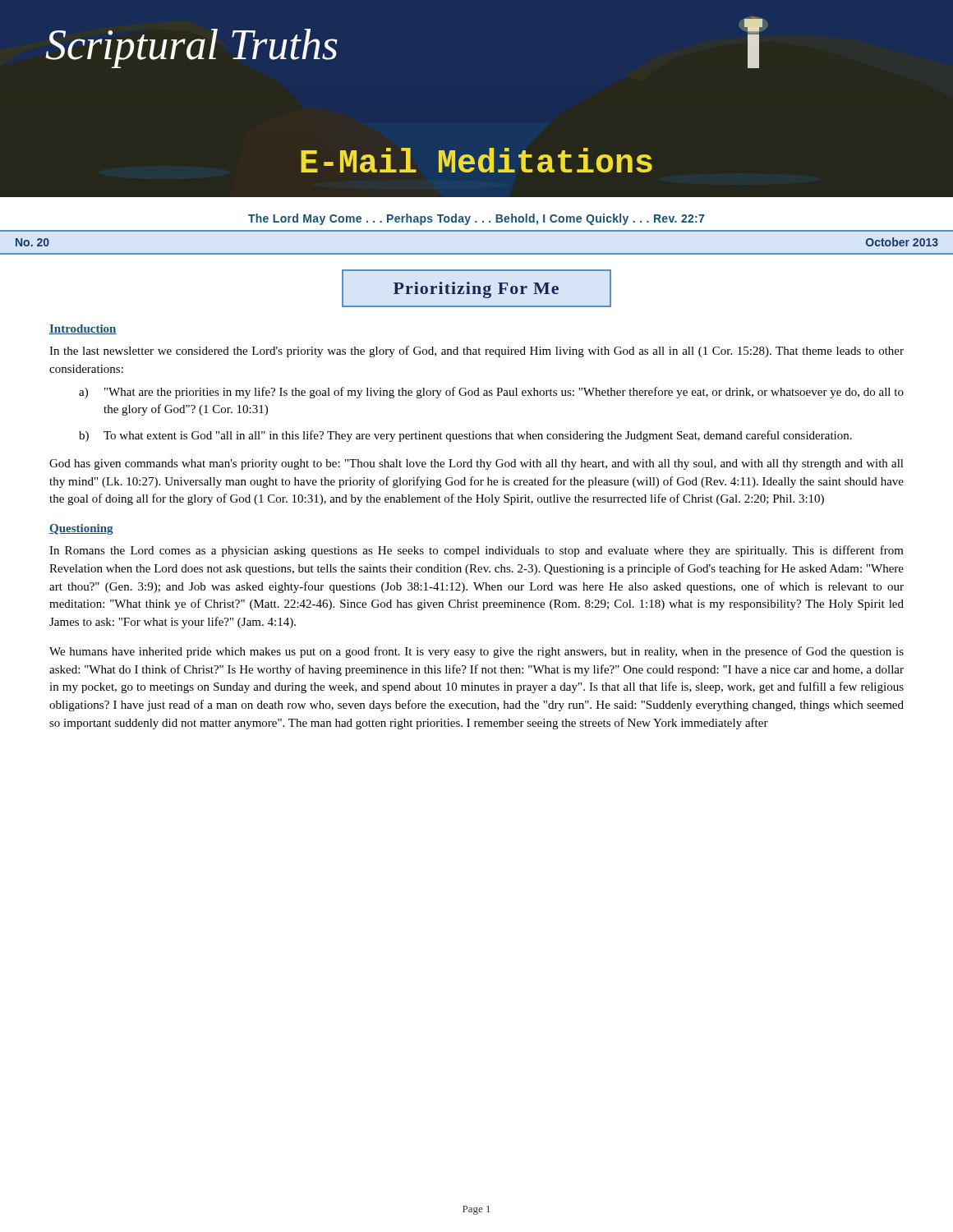The height and width of the screenshot is (1232, 953).
Task: Locate the block of text that opens with "a) "What are the priorities in my"
Action: coord(491,401)
